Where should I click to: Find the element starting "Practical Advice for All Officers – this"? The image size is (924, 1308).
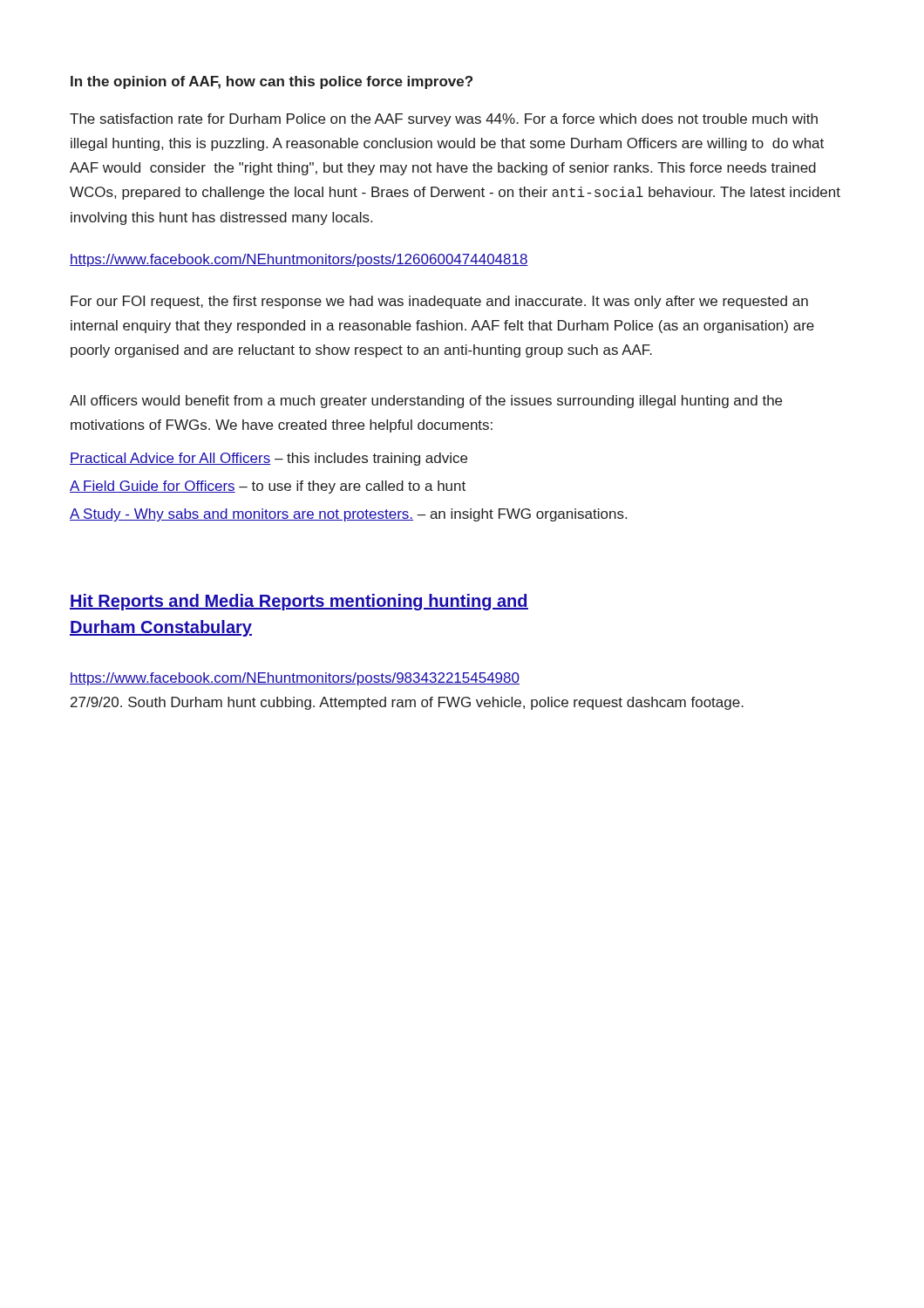269,458
